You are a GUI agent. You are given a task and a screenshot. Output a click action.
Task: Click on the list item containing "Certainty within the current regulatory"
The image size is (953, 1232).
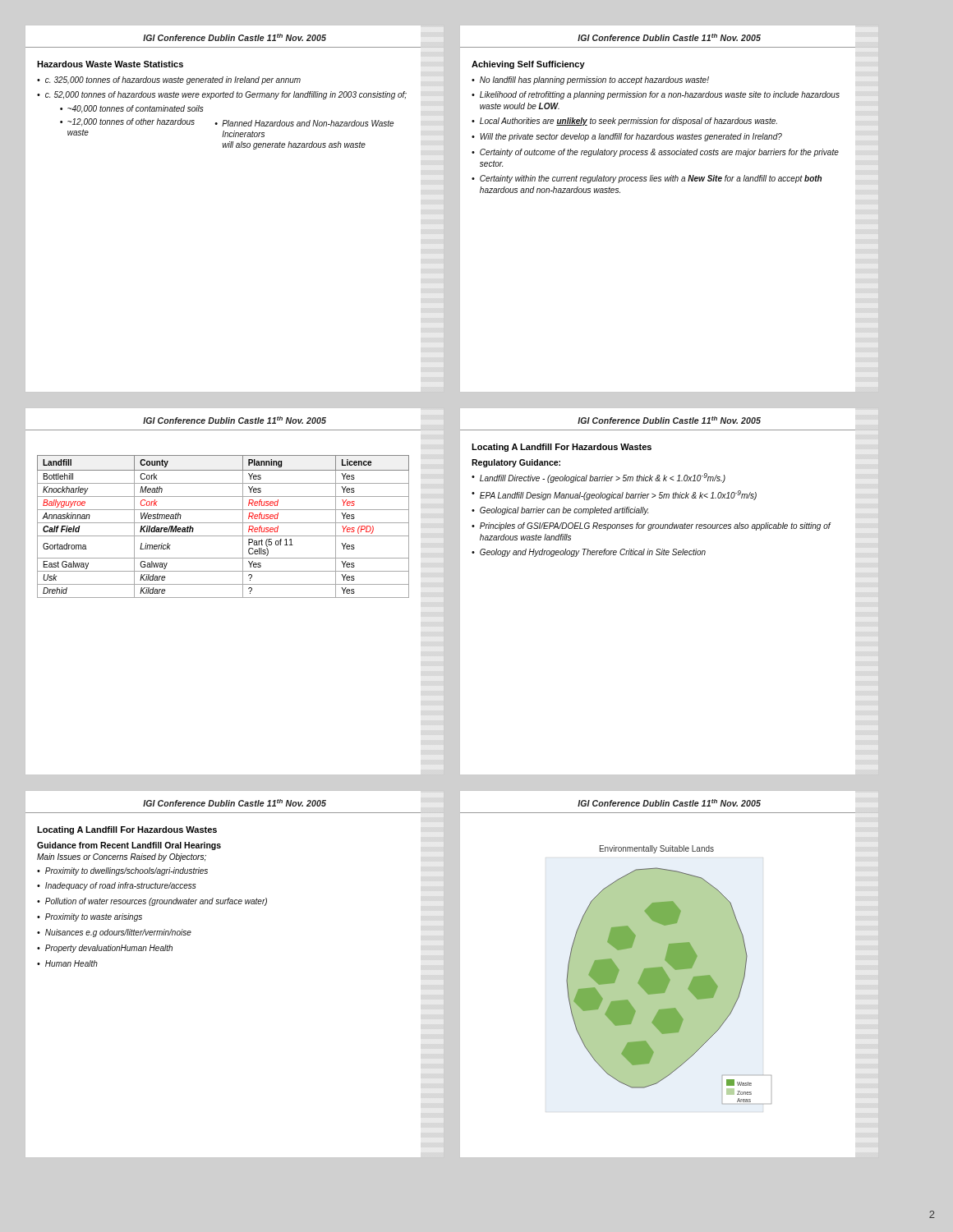(662, 184)
